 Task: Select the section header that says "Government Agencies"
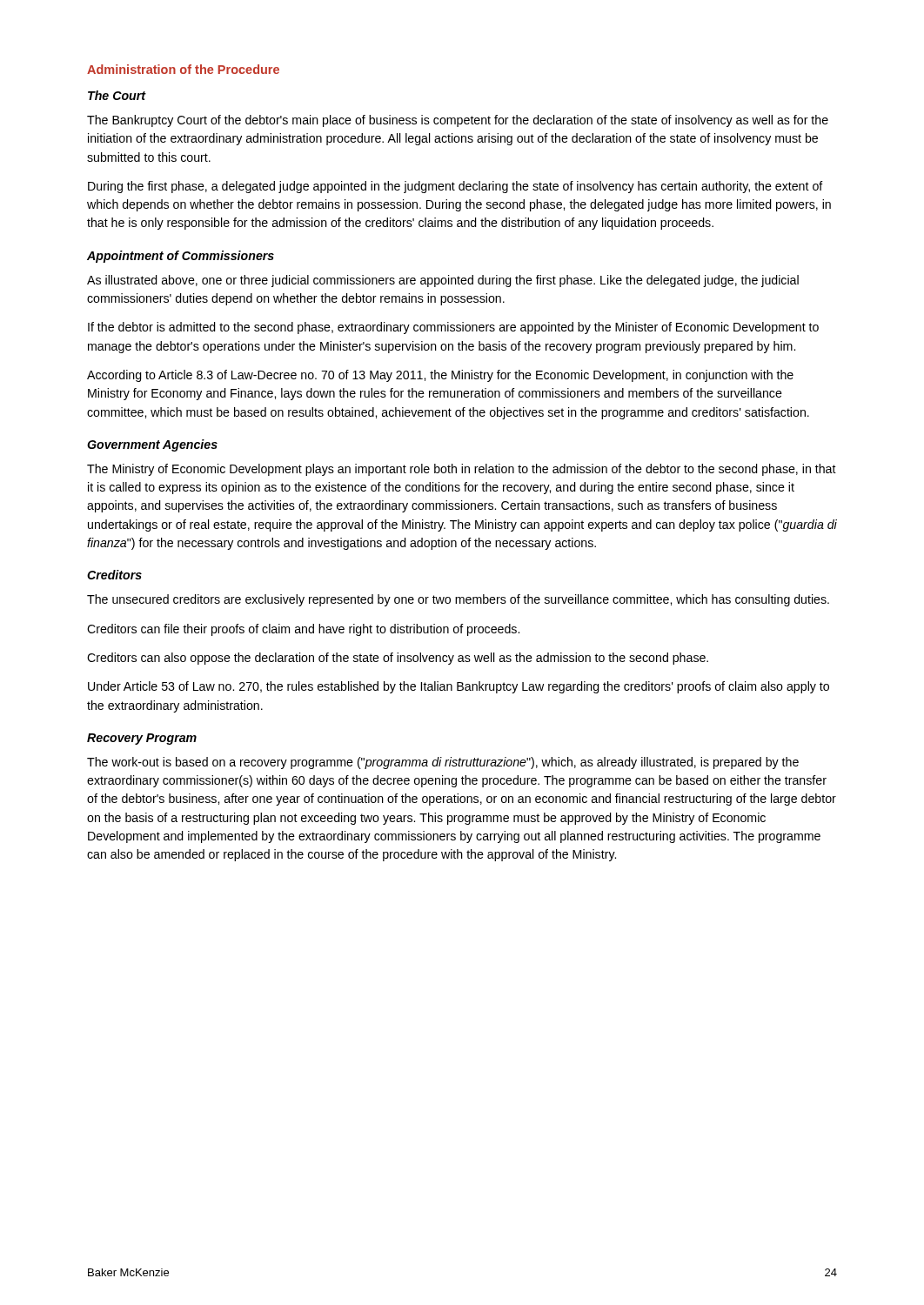coord(152,444)
